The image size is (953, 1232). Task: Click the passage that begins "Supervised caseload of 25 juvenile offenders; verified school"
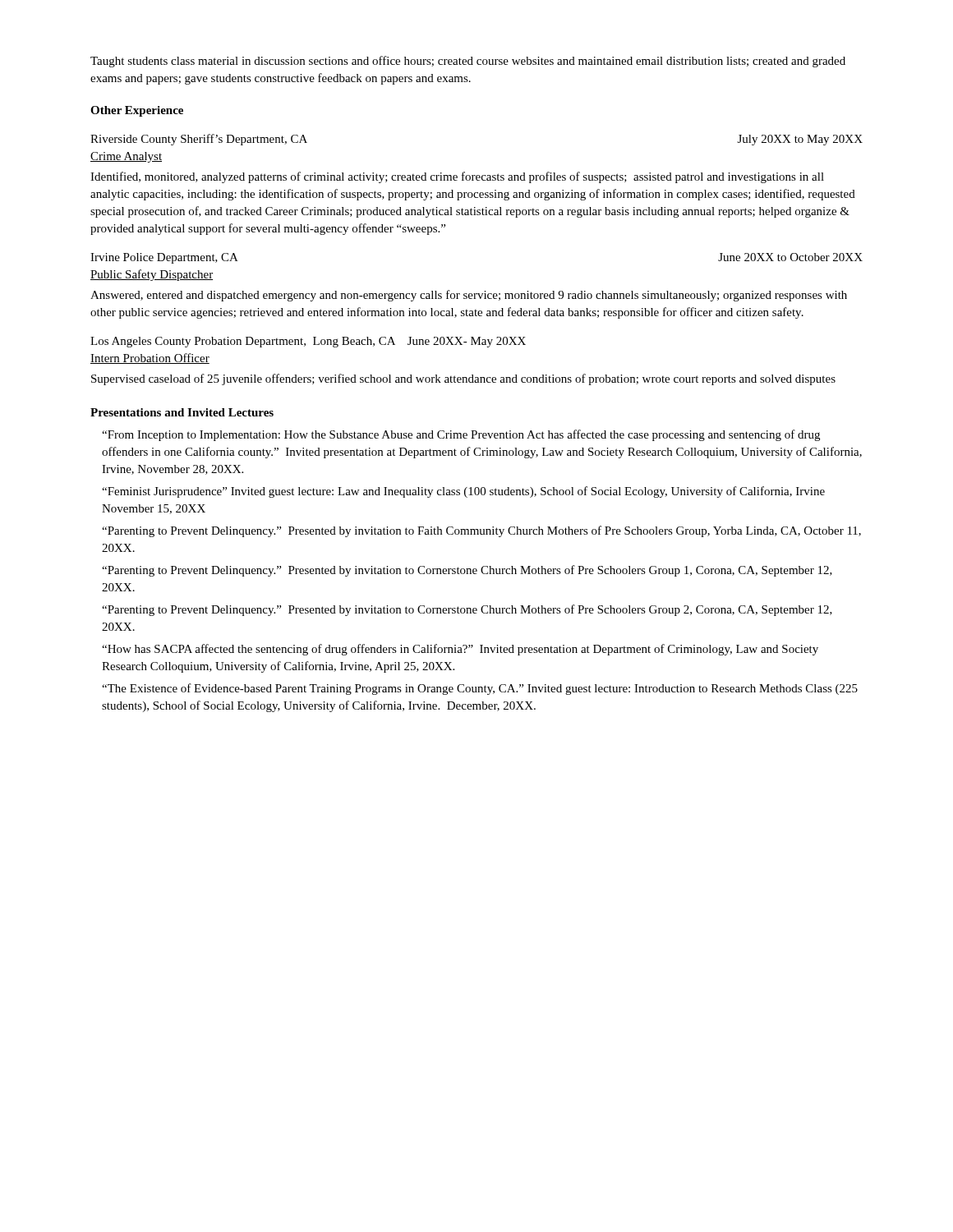pos(463,379)
